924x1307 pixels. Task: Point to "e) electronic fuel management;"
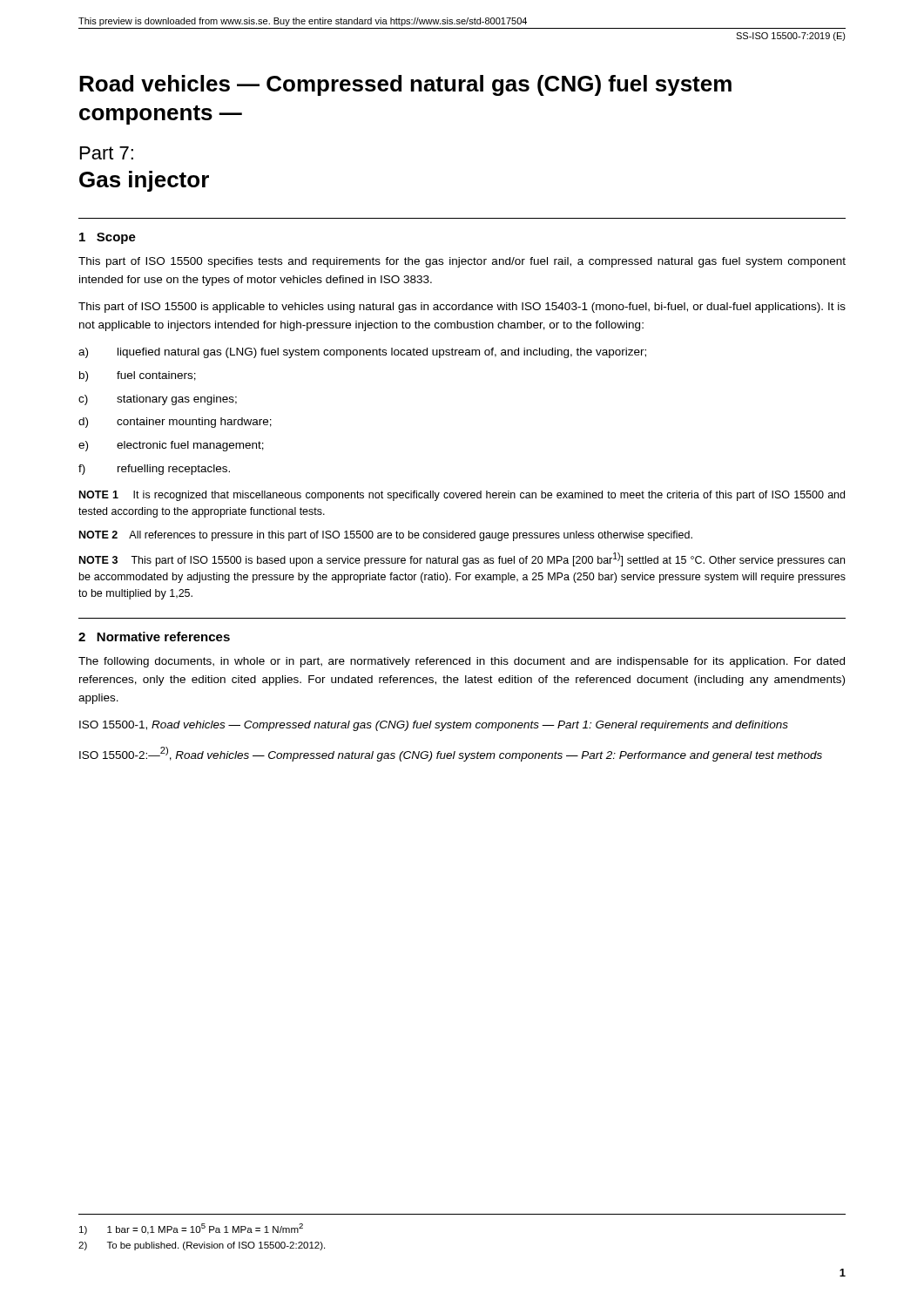[171, 446]
